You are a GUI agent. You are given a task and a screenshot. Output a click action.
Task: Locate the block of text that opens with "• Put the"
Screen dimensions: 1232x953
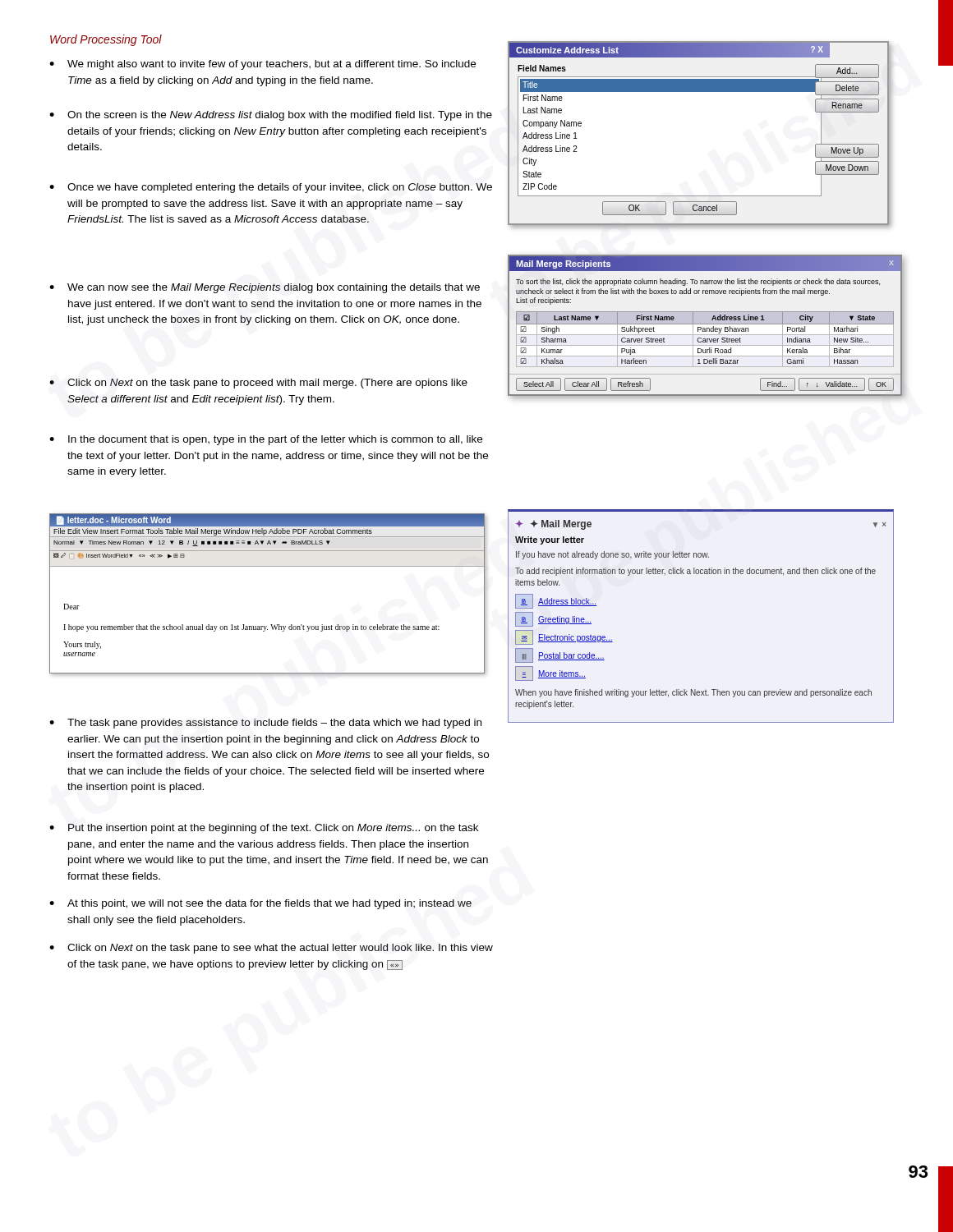pos(271,852)
